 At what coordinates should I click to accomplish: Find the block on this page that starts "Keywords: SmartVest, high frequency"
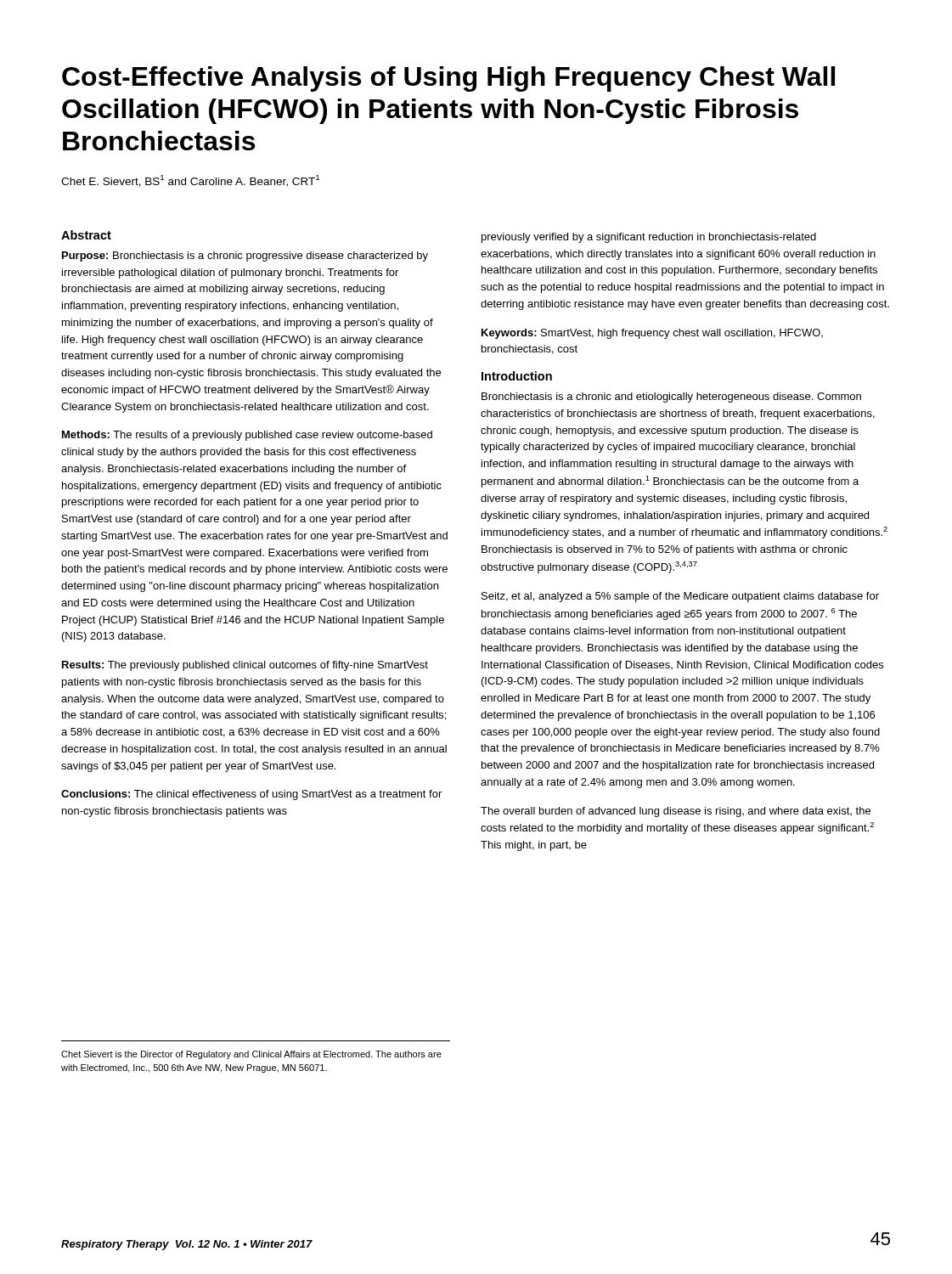[652, 340]
